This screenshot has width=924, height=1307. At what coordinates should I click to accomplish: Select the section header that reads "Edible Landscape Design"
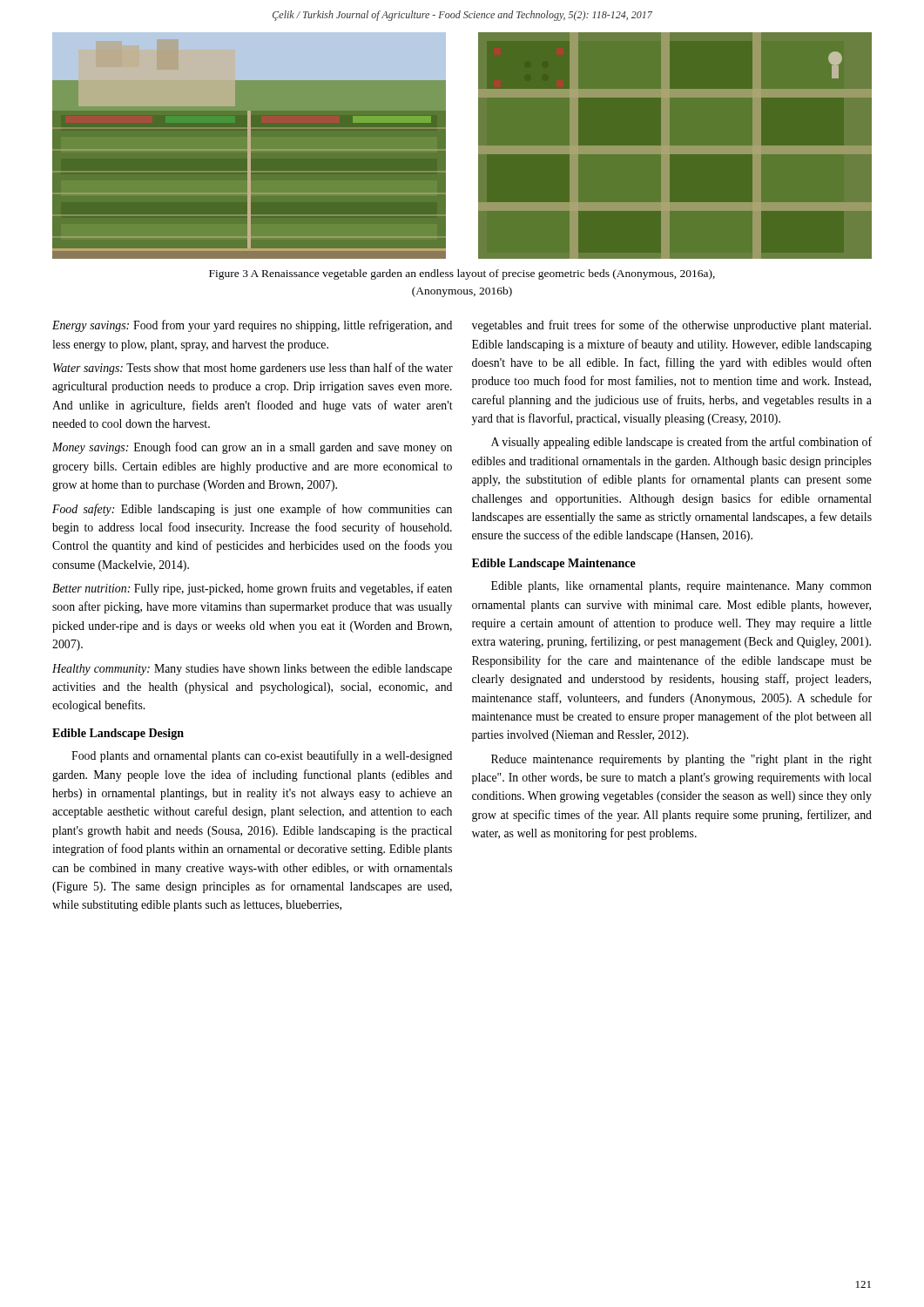[x=118, y=733]
